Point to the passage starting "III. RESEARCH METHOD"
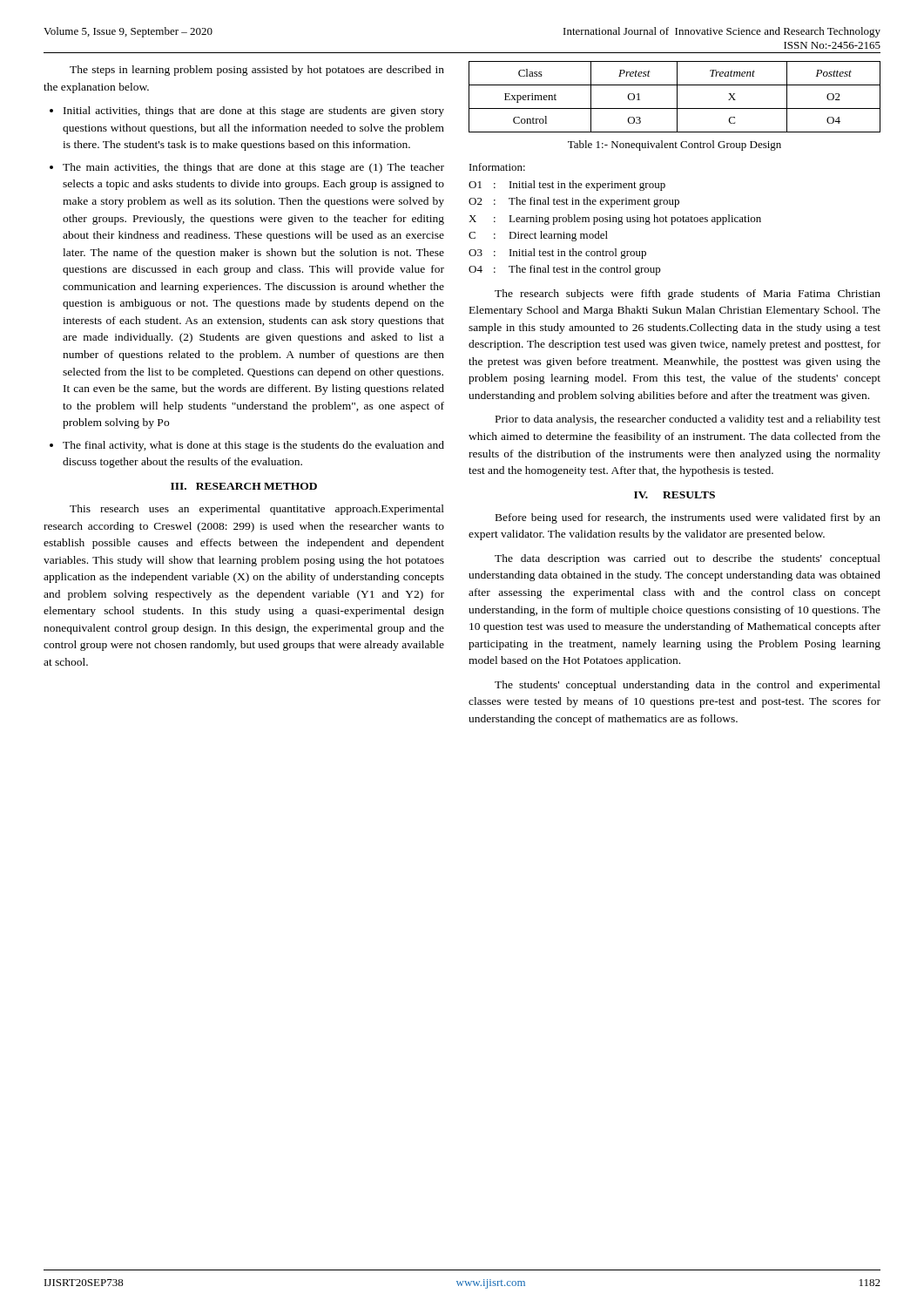This screenshot has width=924, height=1307. pyautogui.click(x=244, y=486)
